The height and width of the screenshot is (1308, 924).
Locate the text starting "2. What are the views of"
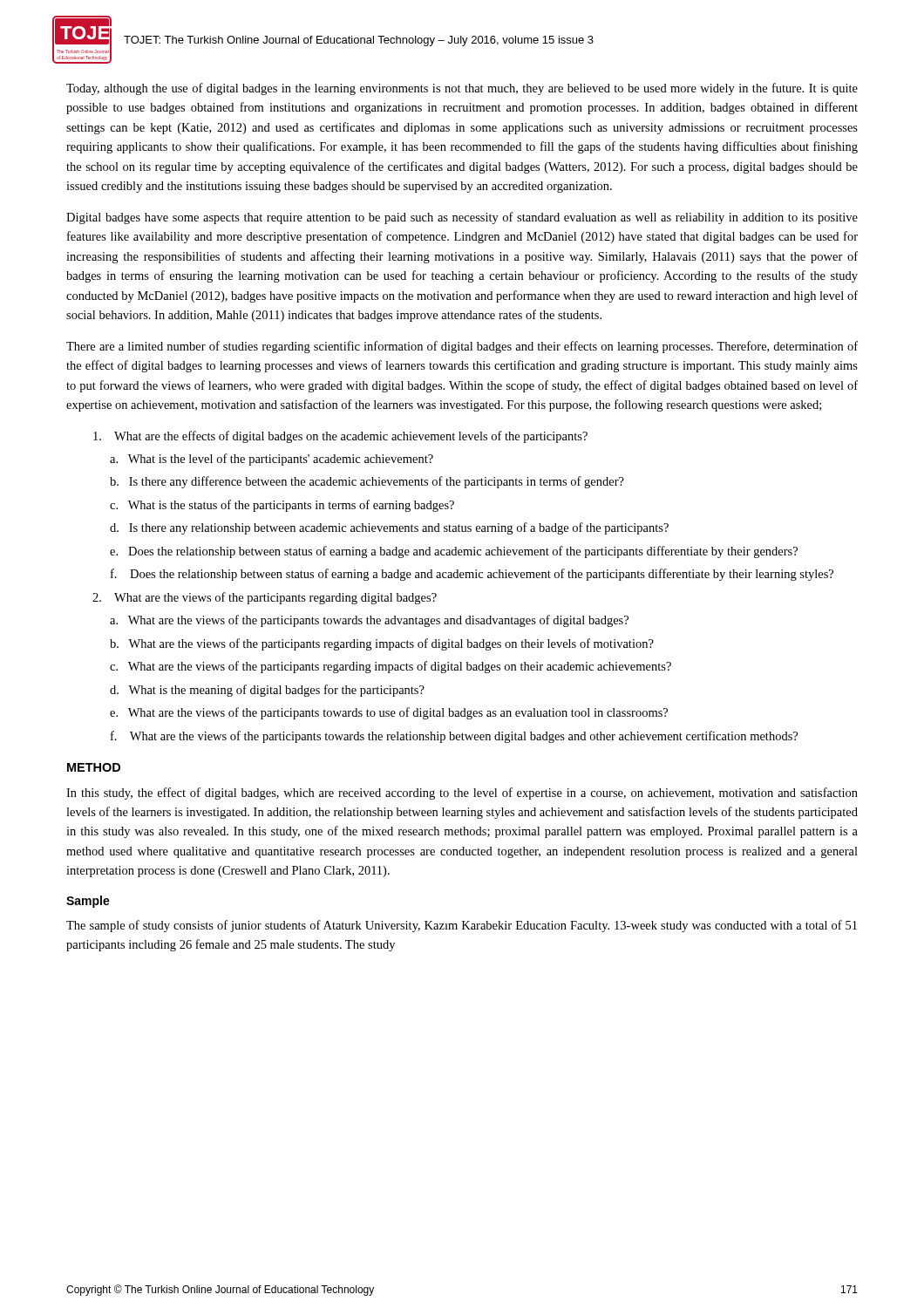[265, 598]
